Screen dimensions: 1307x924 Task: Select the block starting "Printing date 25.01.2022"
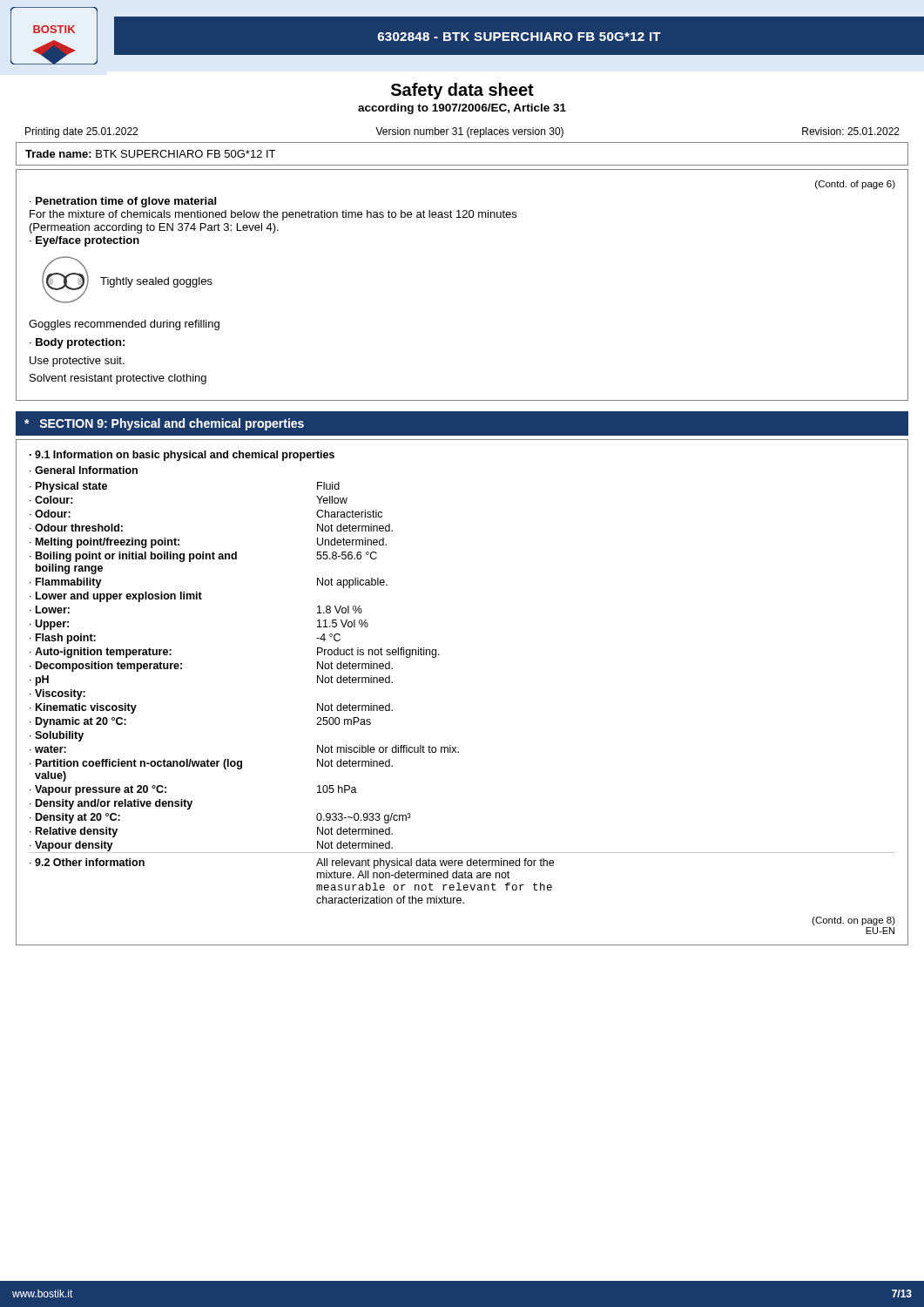462,132
